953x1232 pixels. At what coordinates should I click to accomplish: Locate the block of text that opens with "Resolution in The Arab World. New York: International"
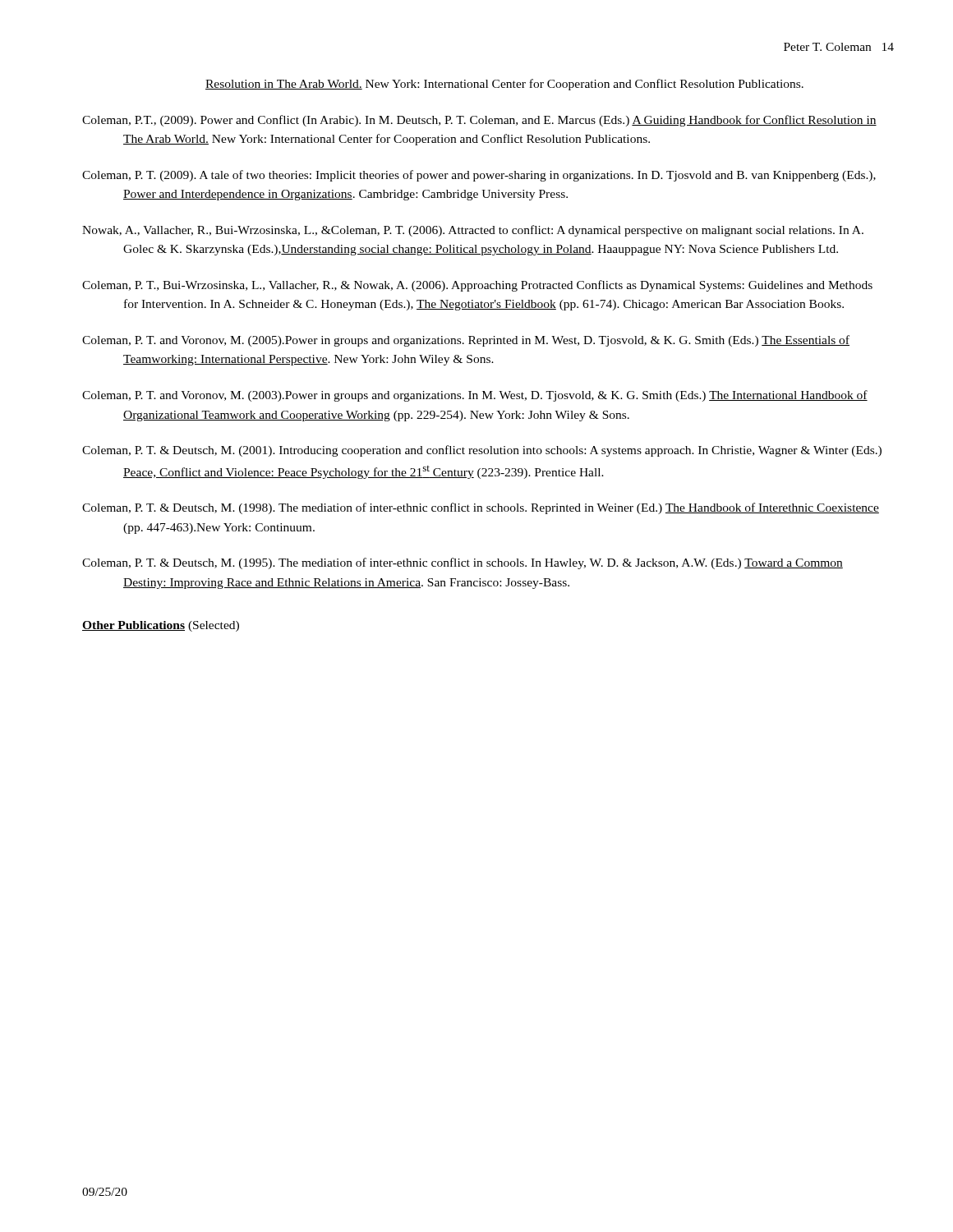pos(505,83)
